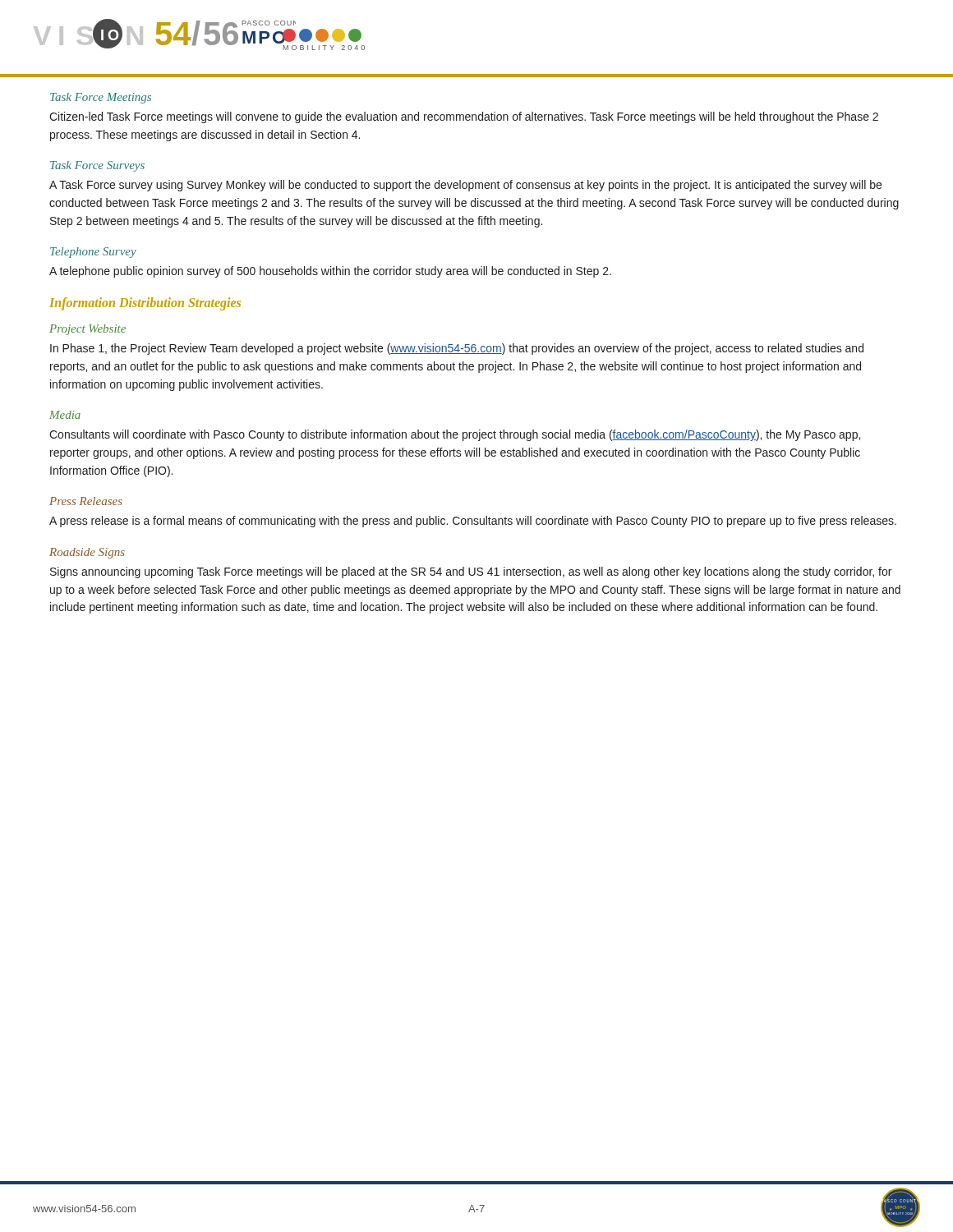This screenshot has width=953, height=1232.
Task: Click where it says "Project Website"
Action: click(x=88, y=329)
